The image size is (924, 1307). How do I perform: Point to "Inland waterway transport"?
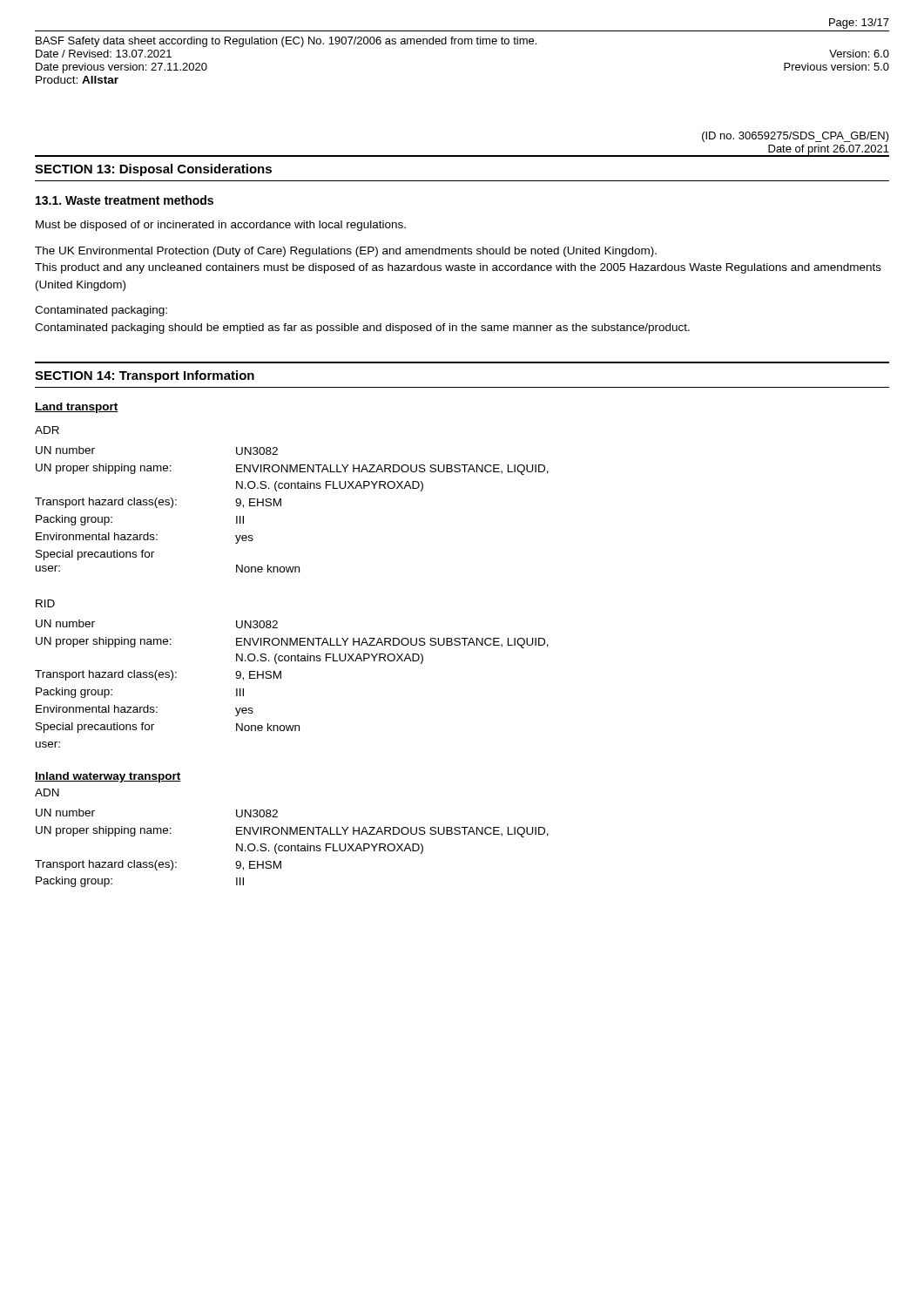[108, 776]
